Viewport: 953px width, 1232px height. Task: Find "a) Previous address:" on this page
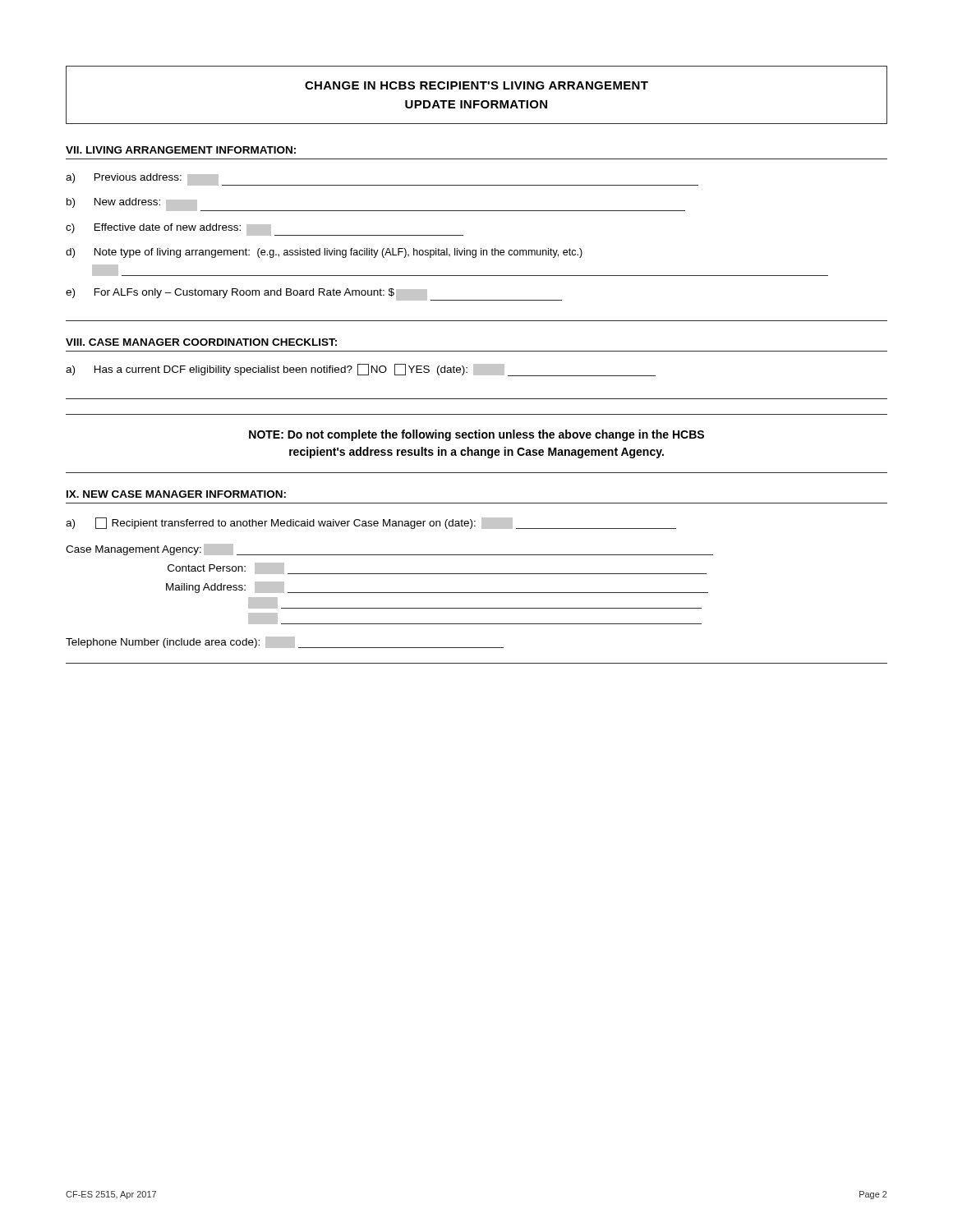coord(476,177)
